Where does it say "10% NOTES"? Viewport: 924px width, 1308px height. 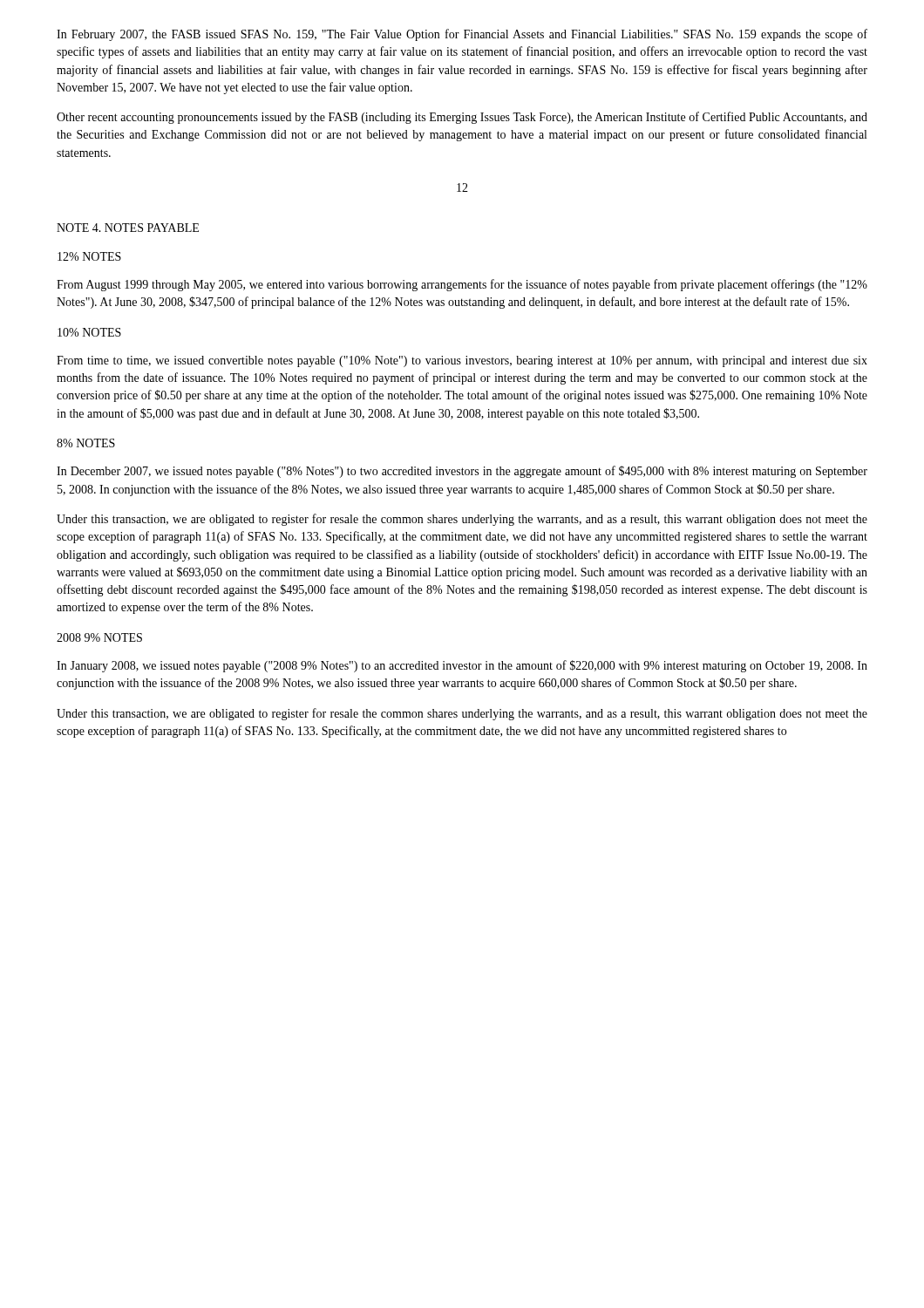click(89, 332)
